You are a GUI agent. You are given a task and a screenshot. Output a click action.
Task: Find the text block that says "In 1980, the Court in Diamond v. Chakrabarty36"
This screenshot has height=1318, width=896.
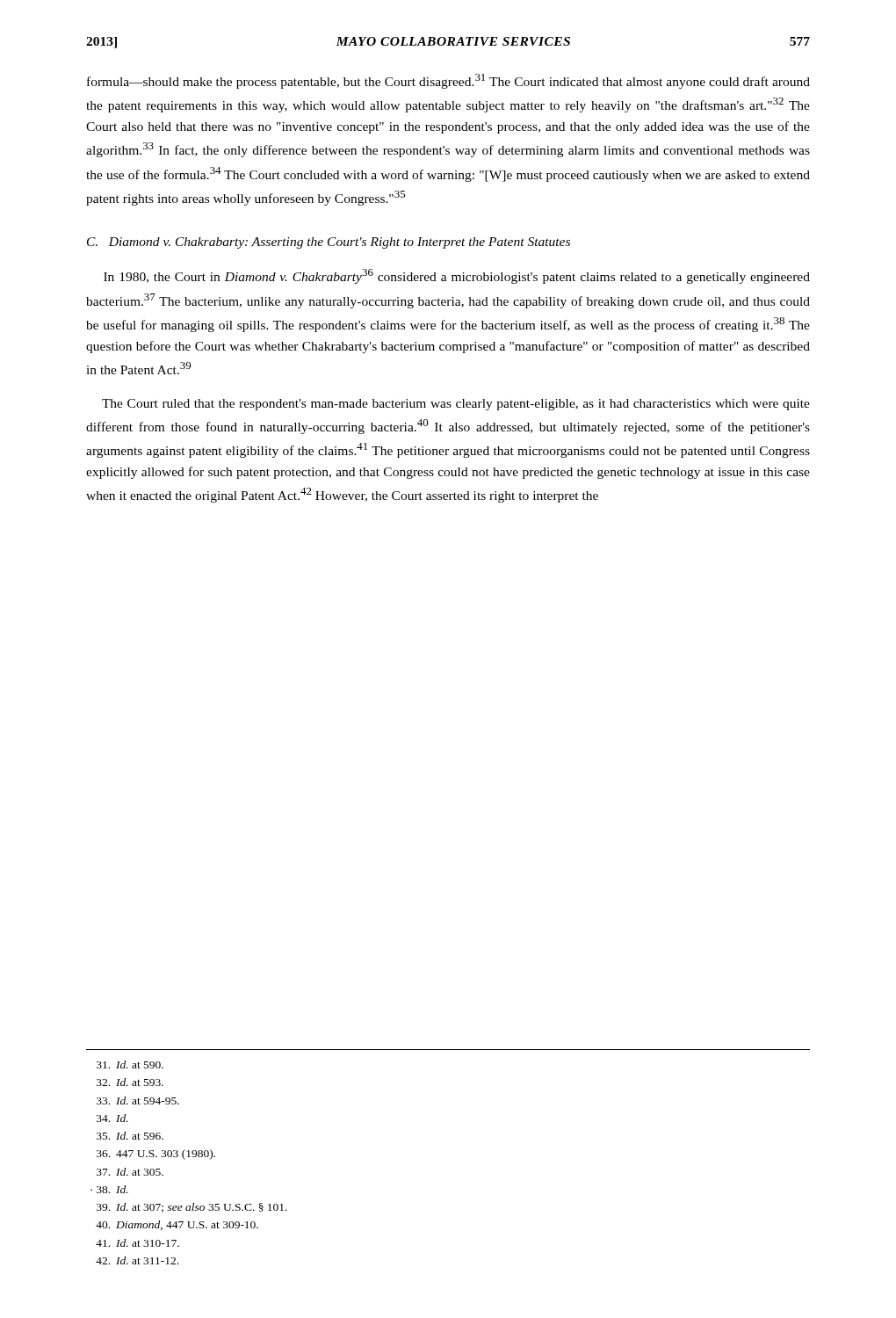click(x=448, y=321)
